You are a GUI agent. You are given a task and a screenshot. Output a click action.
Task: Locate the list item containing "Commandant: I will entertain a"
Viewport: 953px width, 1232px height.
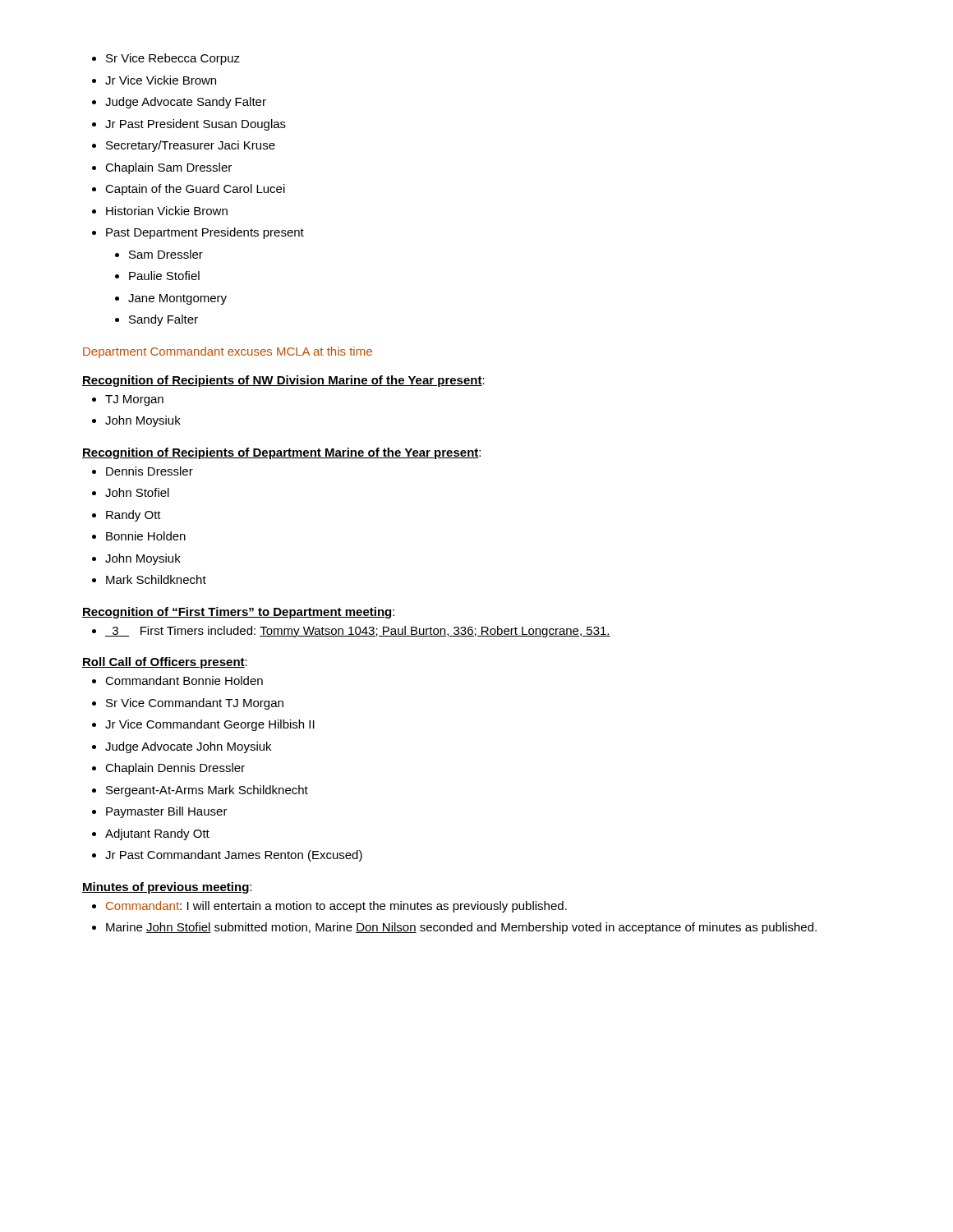tap(476, 917)
